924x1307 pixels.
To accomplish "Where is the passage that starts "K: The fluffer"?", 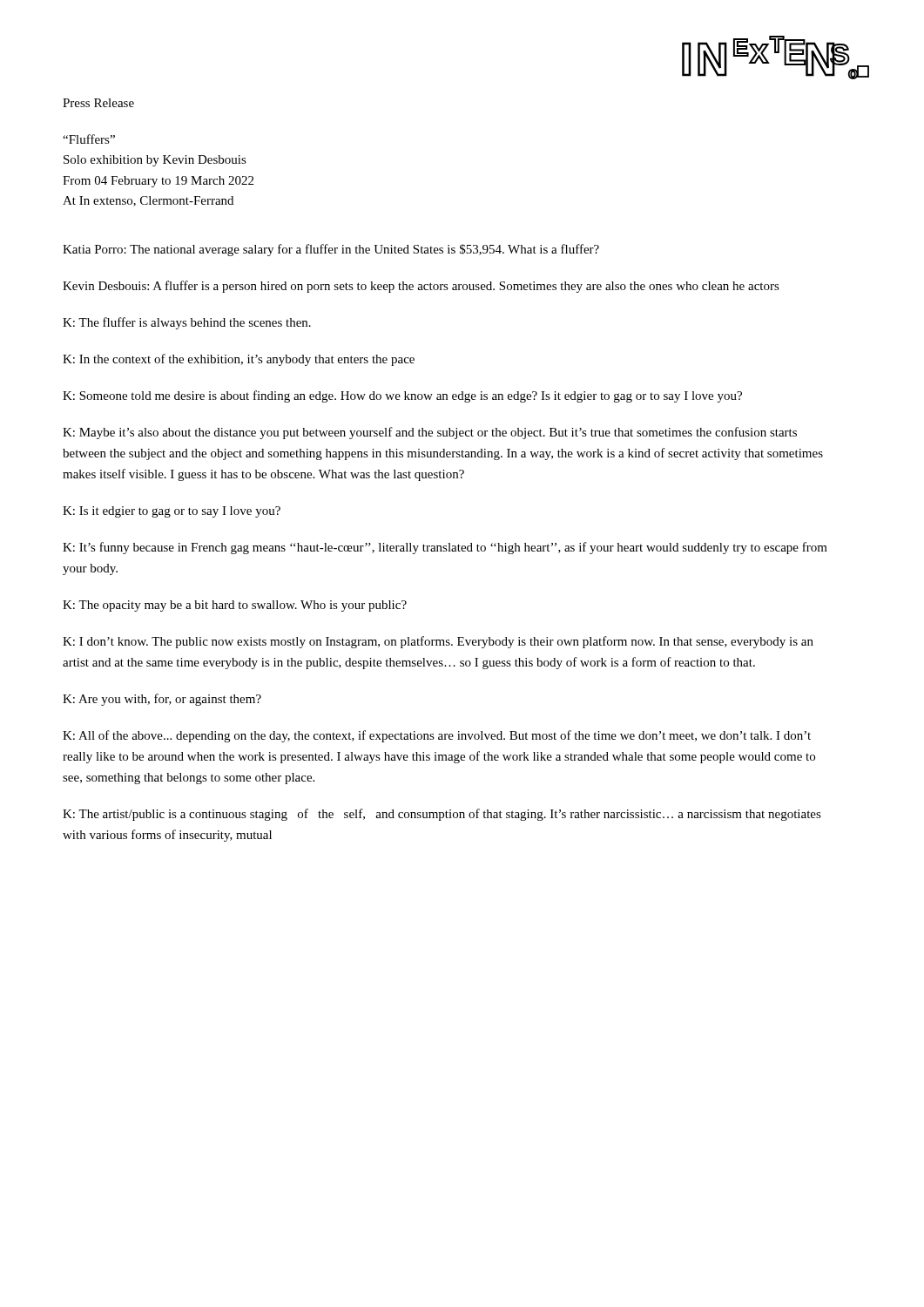I will (187, 322).
